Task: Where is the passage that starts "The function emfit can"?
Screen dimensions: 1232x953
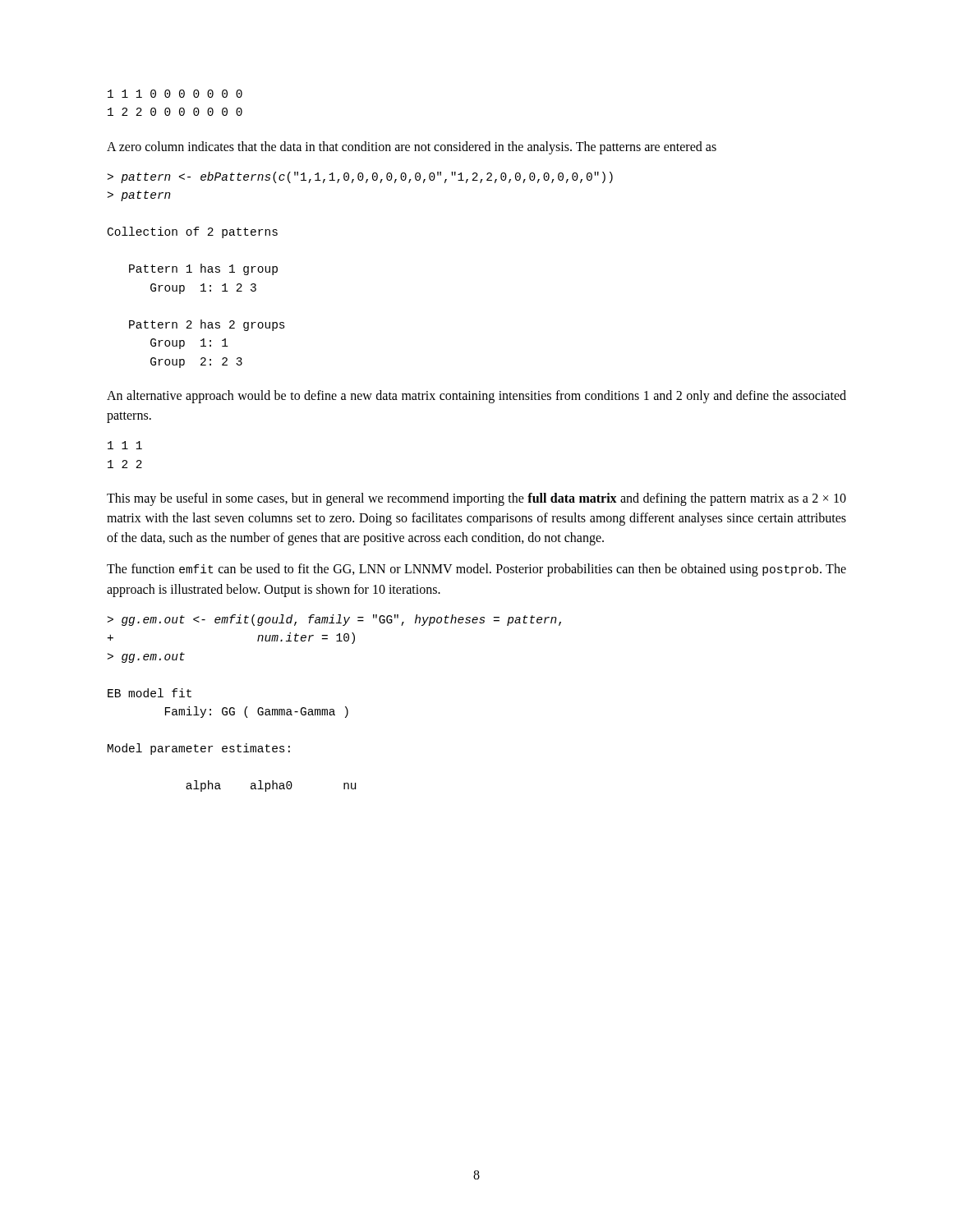Action: click(476, 579)
